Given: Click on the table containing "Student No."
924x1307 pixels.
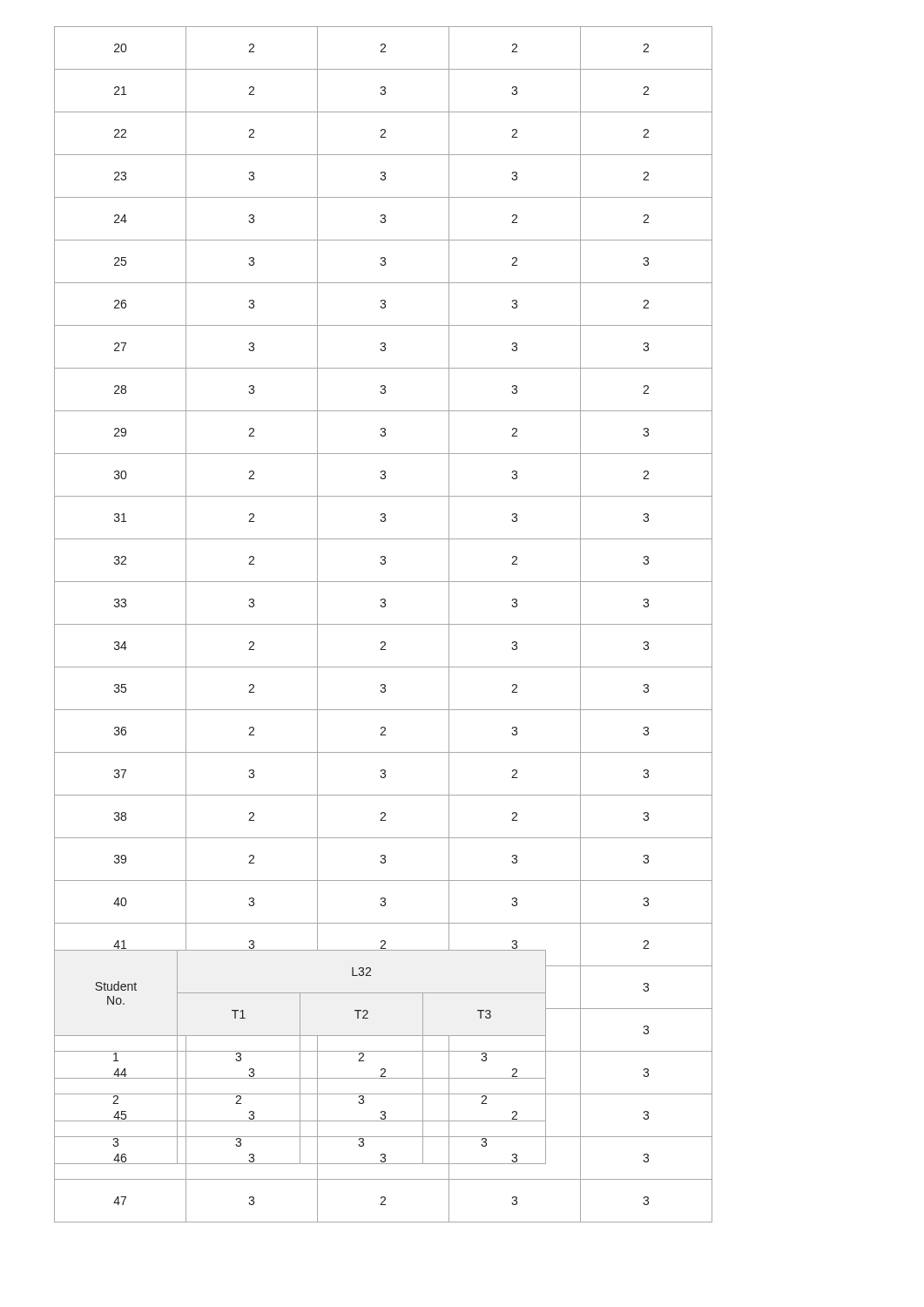Looking at the screenshot, I should pos(300,1057).
